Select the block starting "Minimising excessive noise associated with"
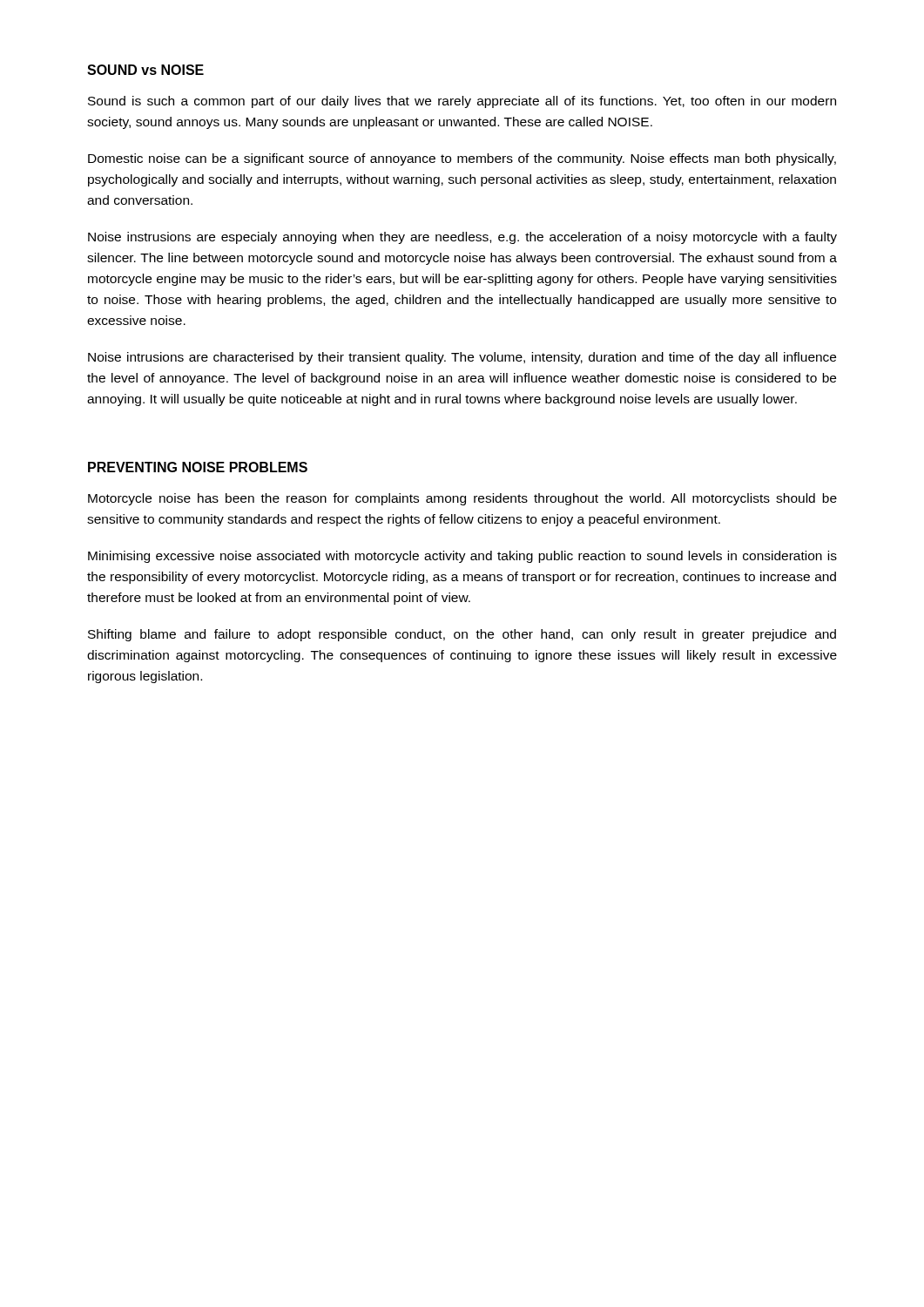This screenshot has width=924, height=1307. [x=462, y=577]
